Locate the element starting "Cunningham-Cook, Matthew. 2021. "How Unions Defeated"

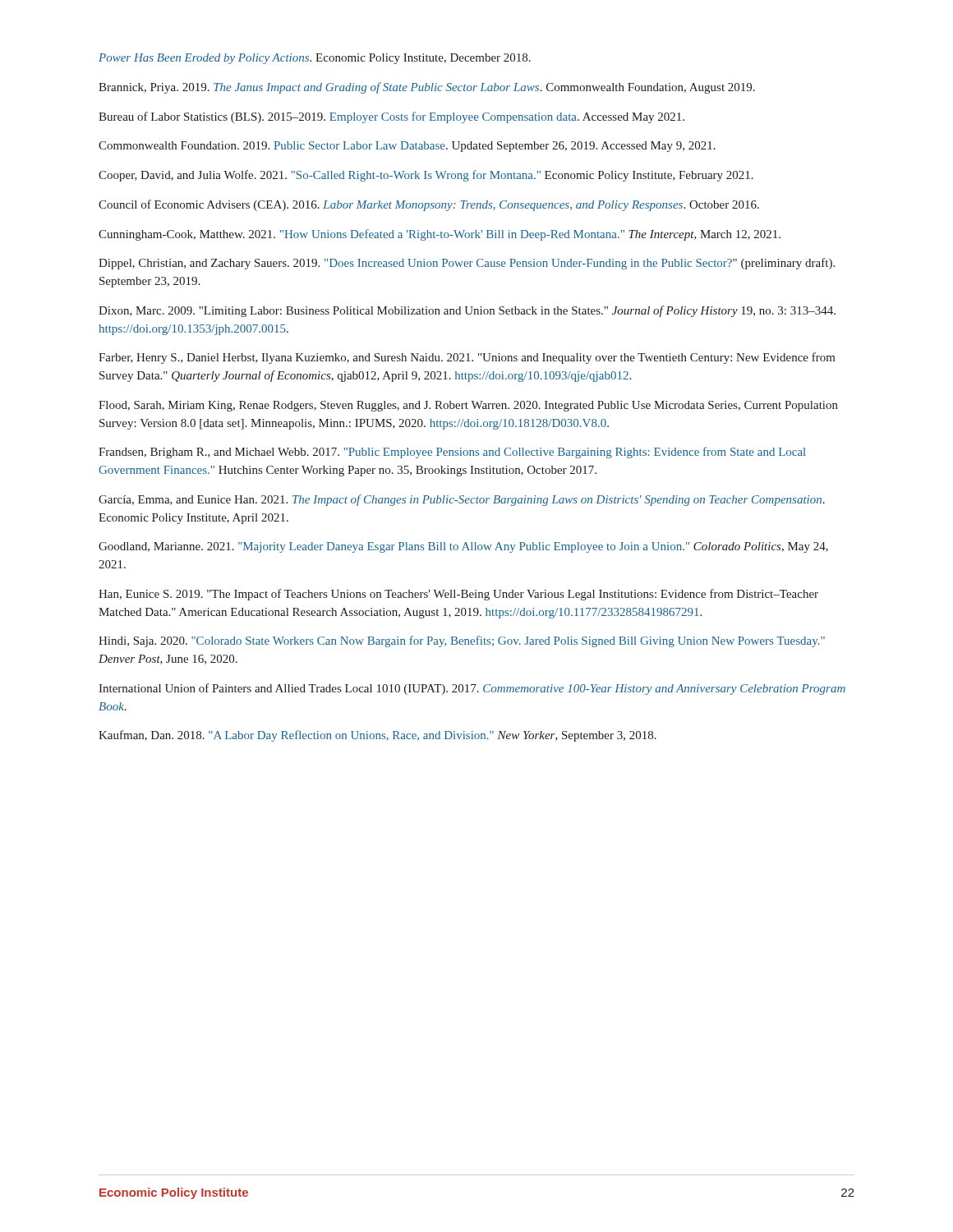coord(440,234)
